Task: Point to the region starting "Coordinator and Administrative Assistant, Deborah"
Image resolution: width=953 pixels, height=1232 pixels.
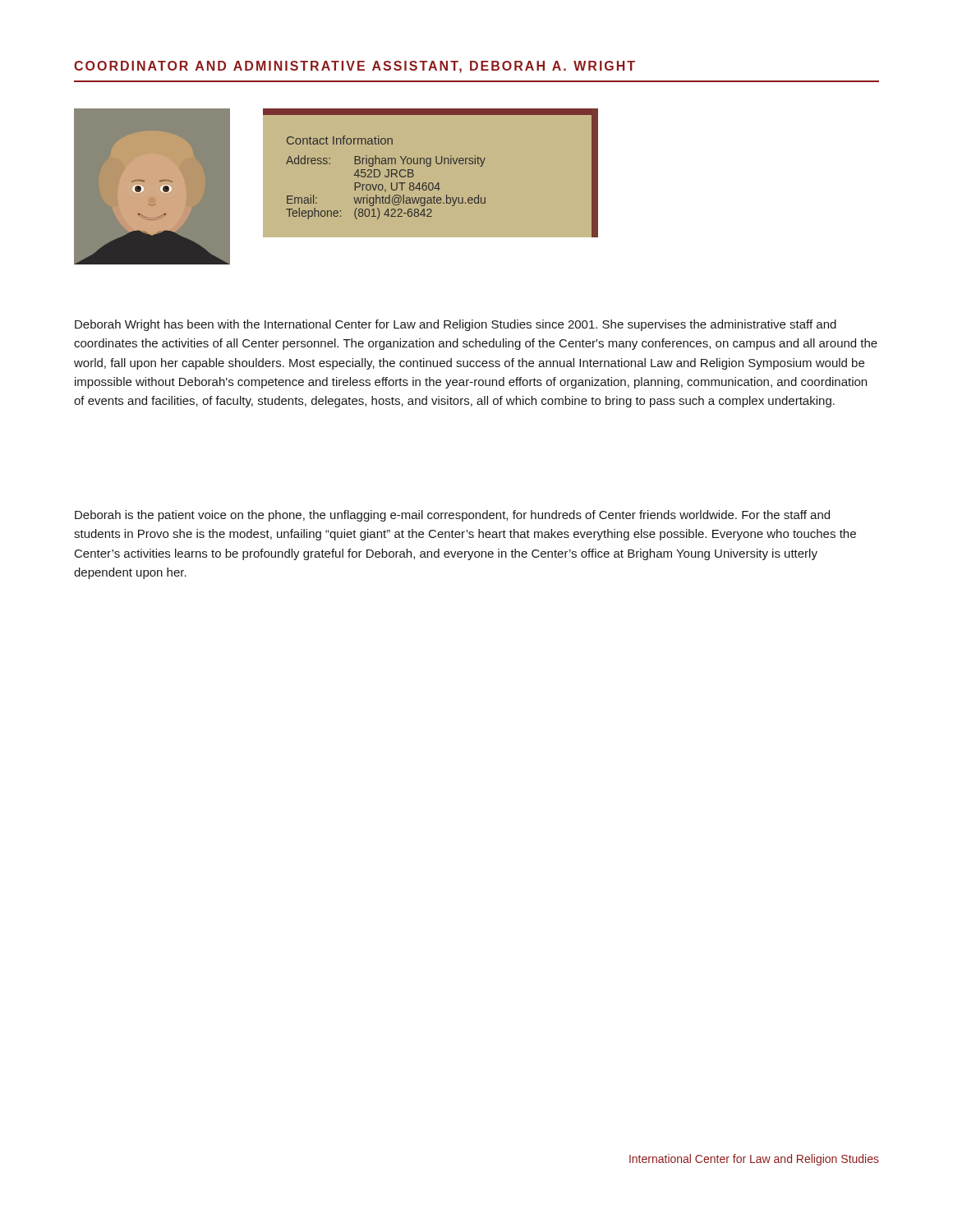Action: (x=476, y=71)
